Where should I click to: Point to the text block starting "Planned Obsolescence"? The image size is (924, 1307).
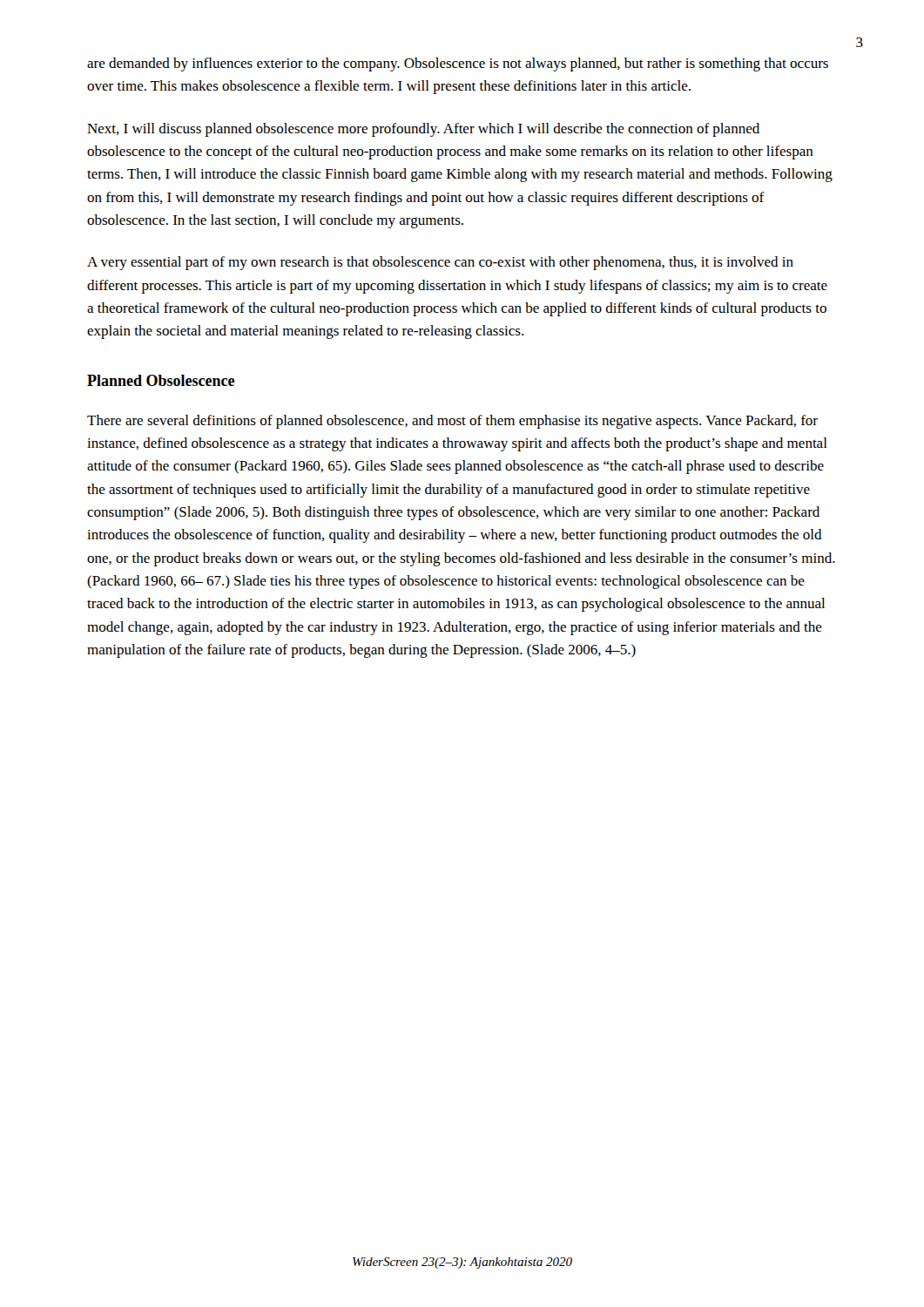coord(161,381)
